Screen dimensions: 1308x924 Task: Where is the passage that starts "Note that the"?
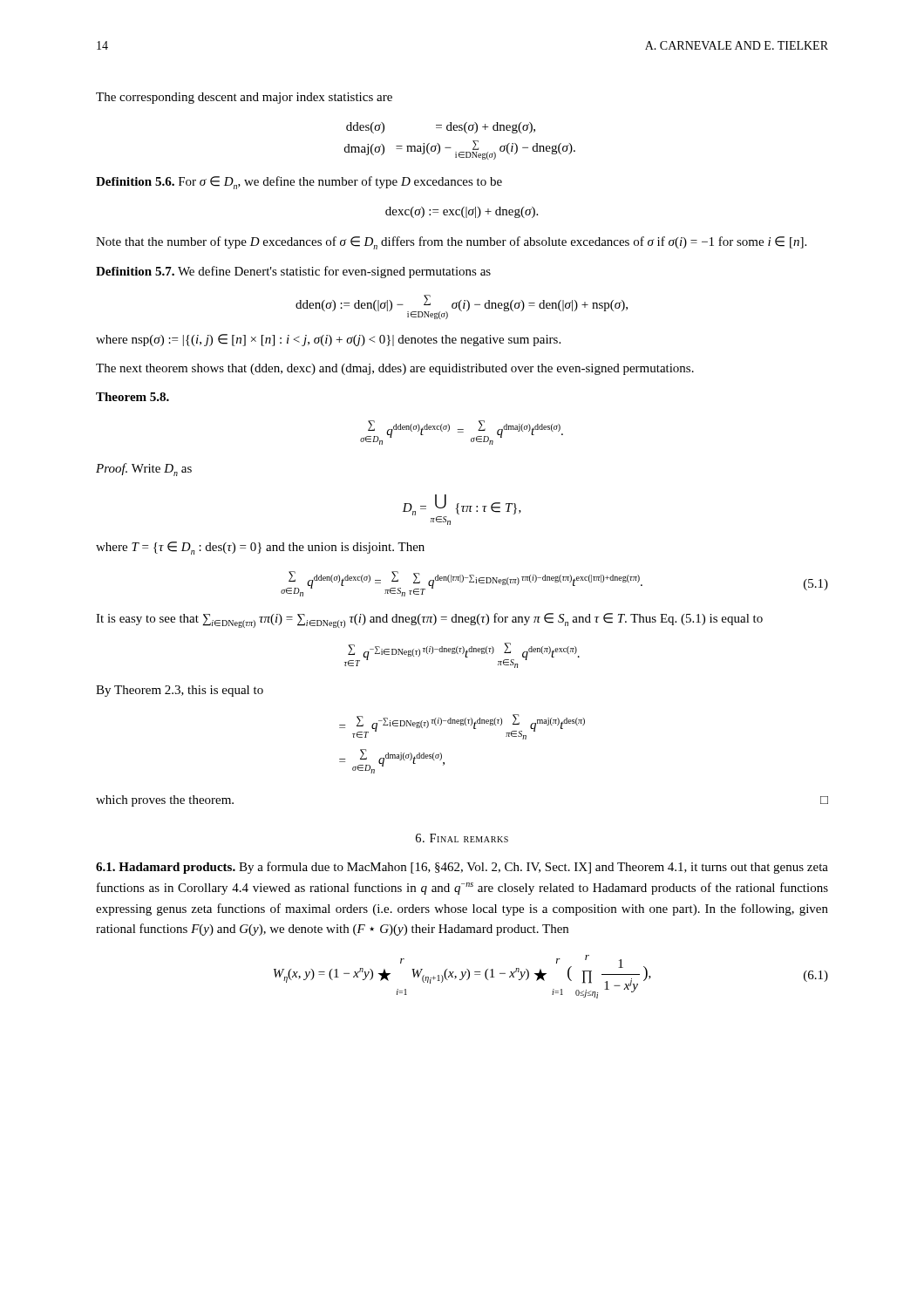tap(452, 242)
